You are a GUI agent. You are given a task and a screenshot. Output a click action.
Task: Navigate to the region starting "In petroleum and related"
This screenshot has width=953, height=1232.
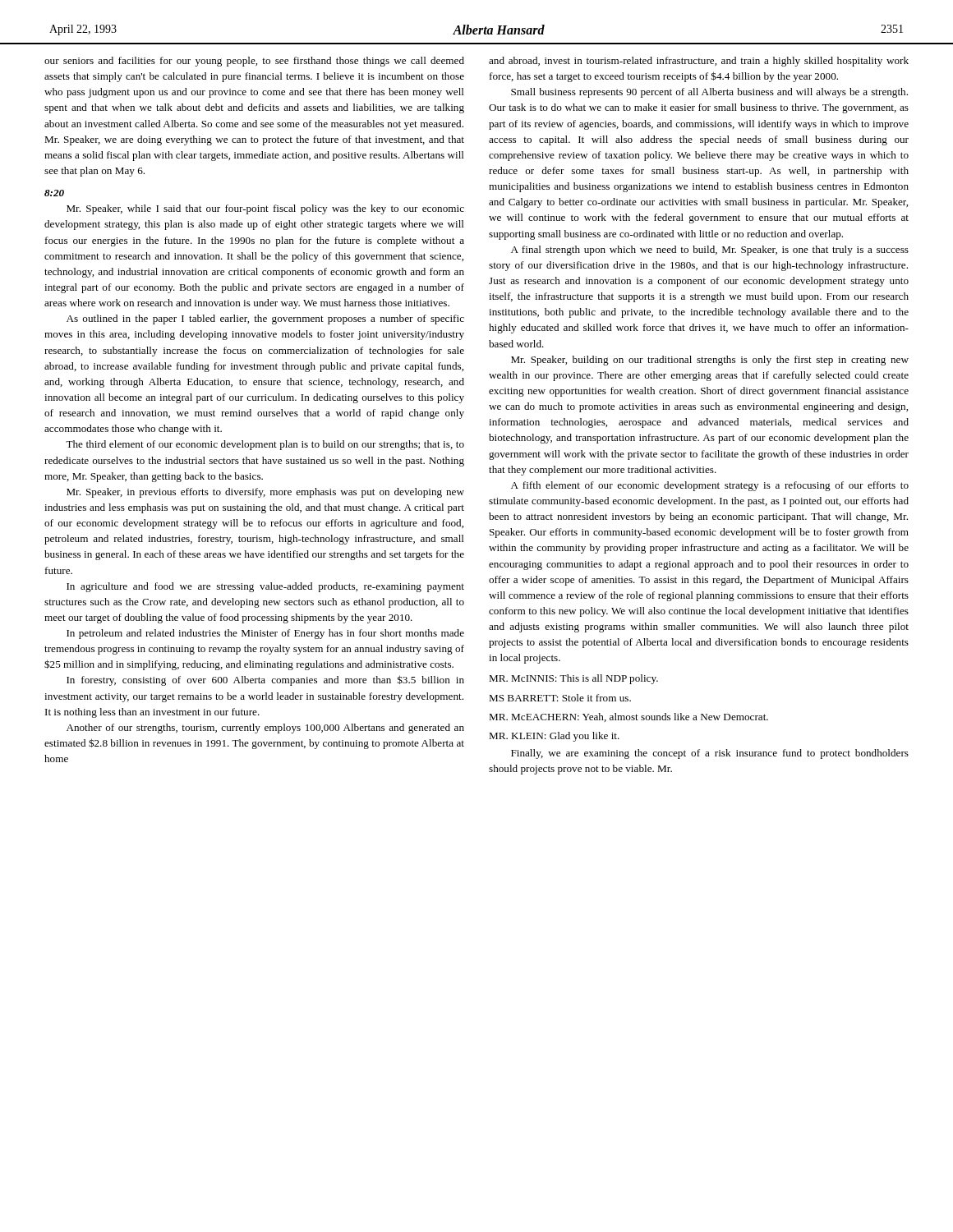pos(254,649)
